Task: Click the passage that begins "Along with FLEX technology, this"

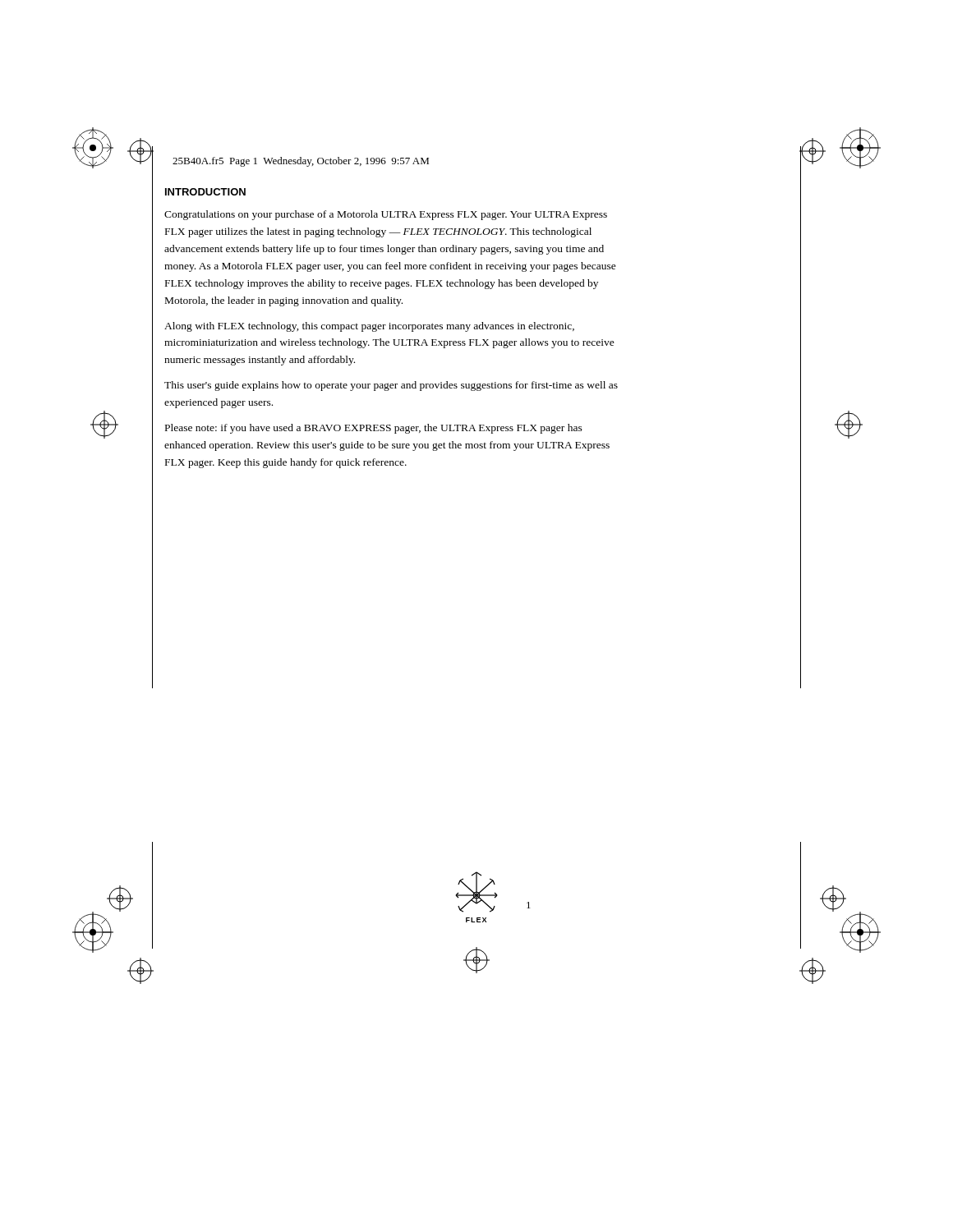Action: click(x=389, y=342)
